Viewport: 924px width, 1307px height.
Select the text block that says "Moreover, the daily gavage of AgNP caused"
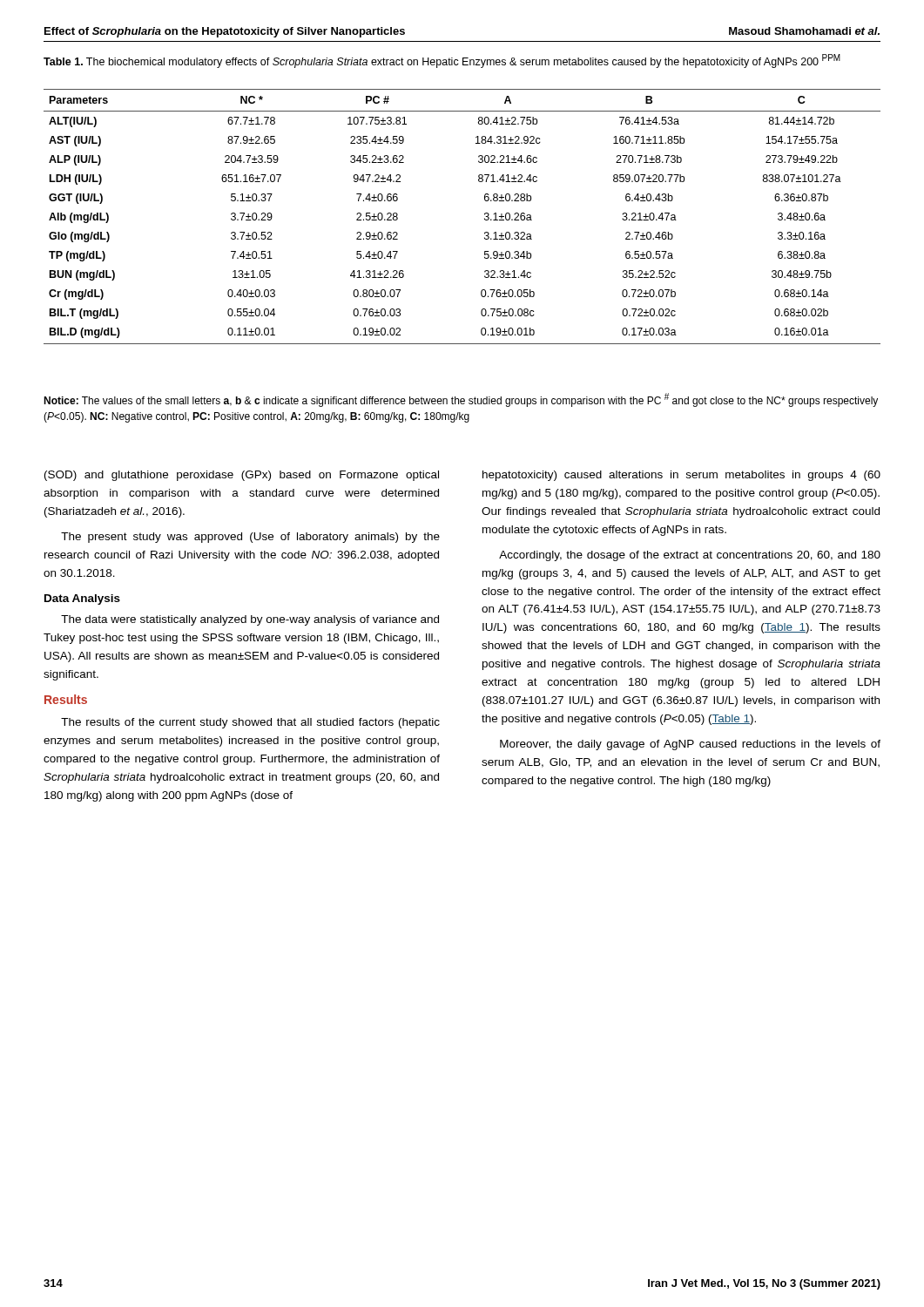[681, 763]
